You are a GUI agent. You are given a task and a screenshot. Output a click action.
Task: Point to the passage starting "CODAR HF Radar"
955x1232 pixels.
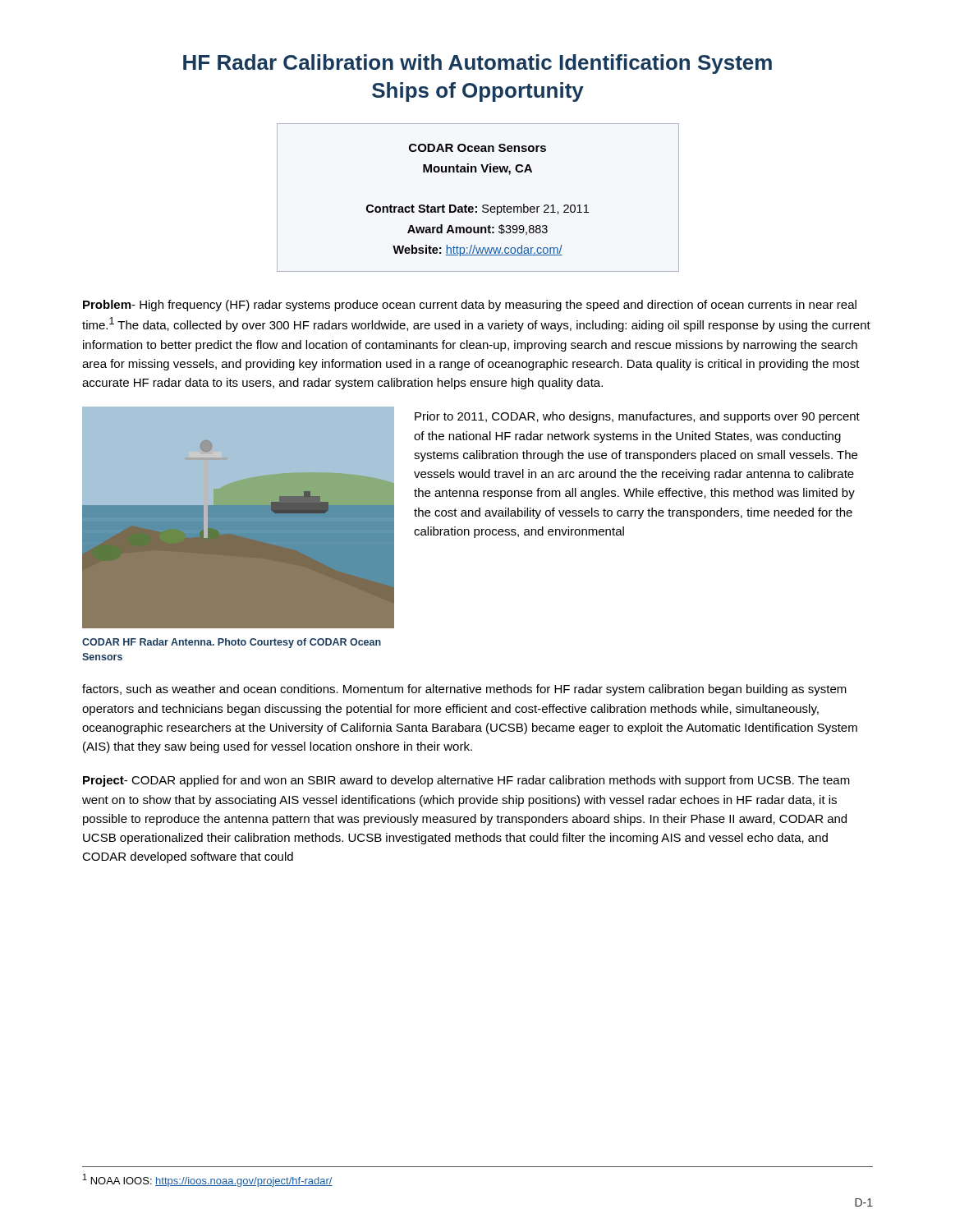click(x=232, y=650)
